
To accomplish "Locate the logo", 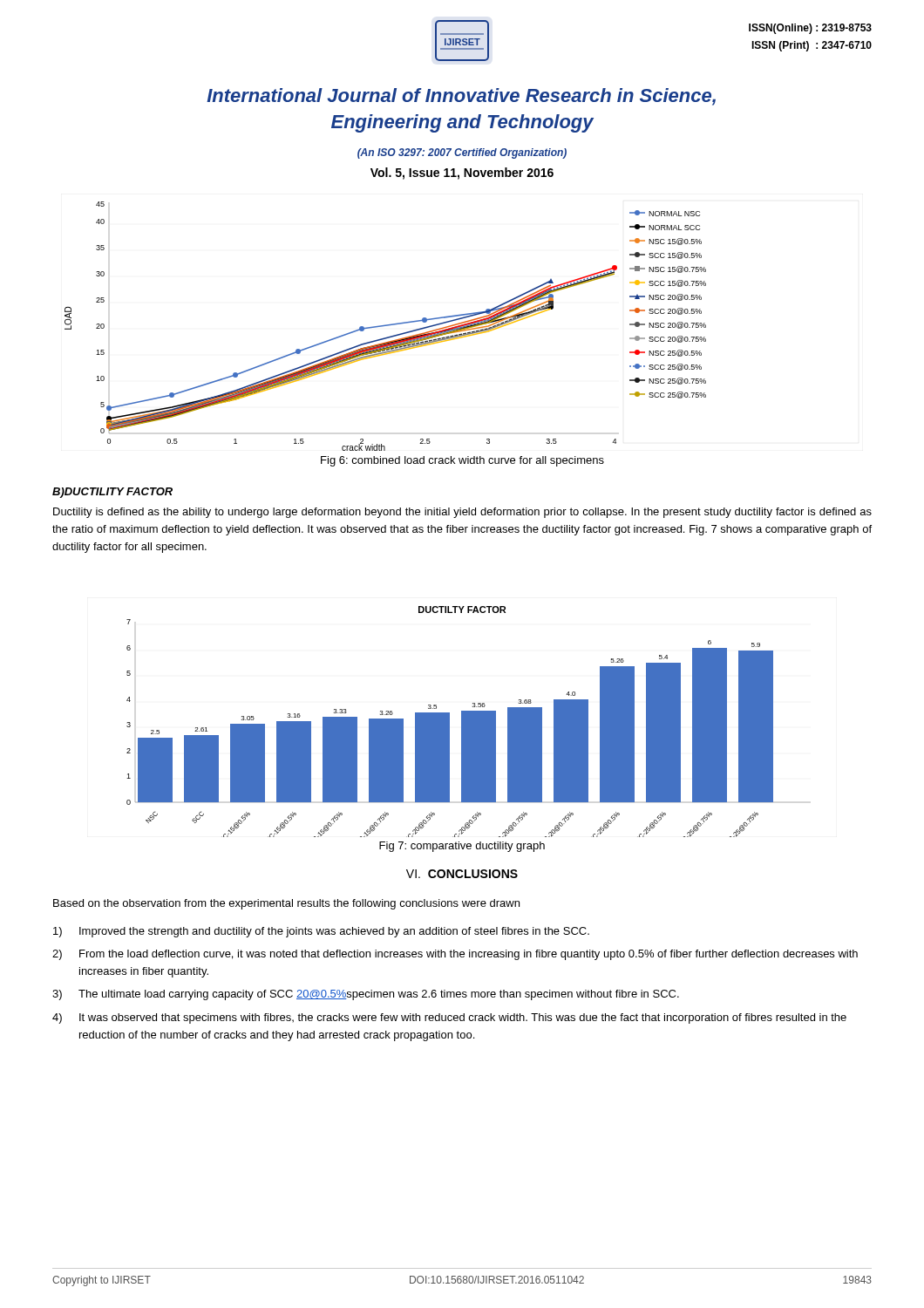I will pyautogui.click(x=462, y=41).
